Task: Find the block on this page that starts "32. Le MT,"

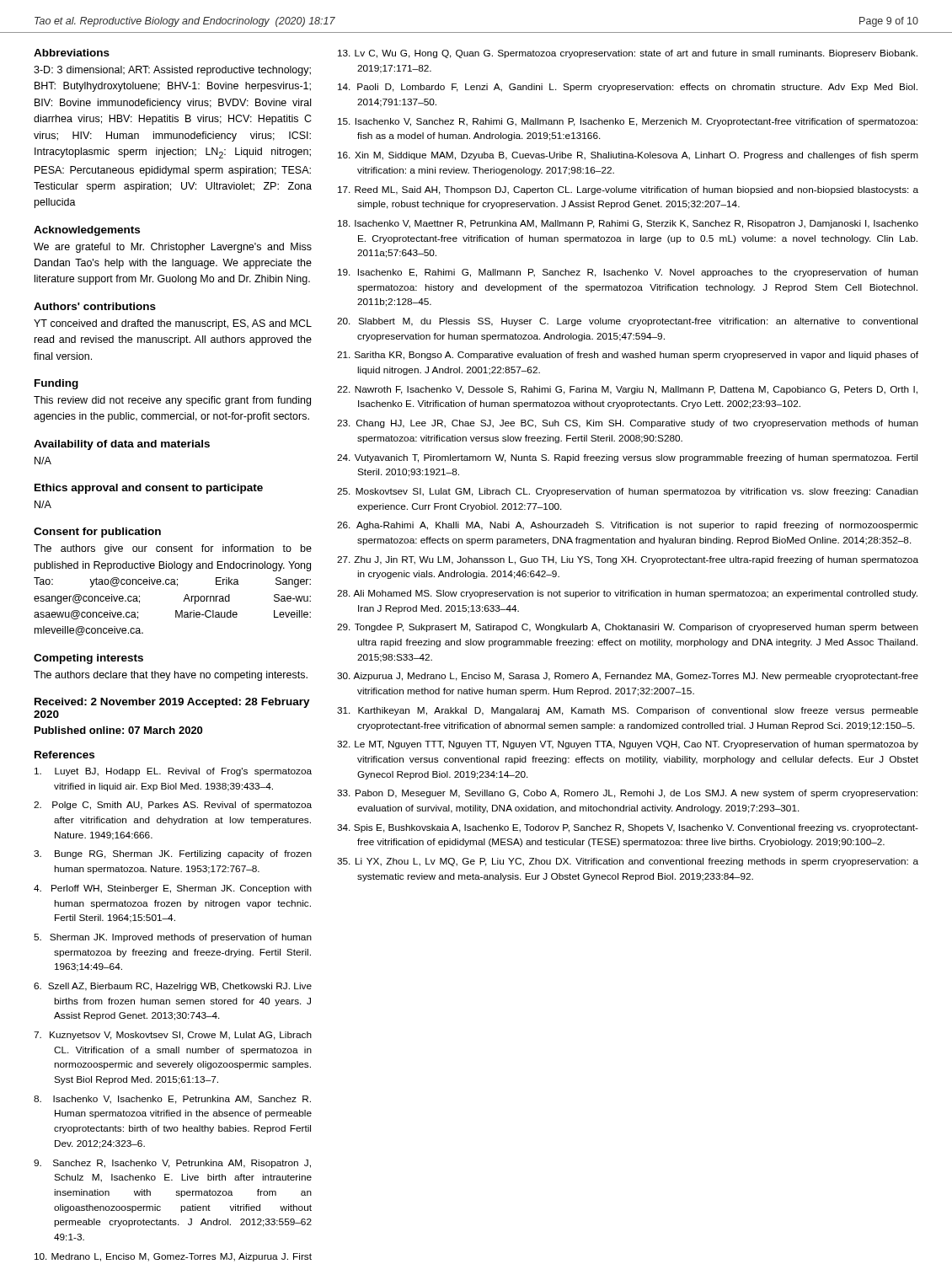Action: pyautogui.click(x=628, y=759)
